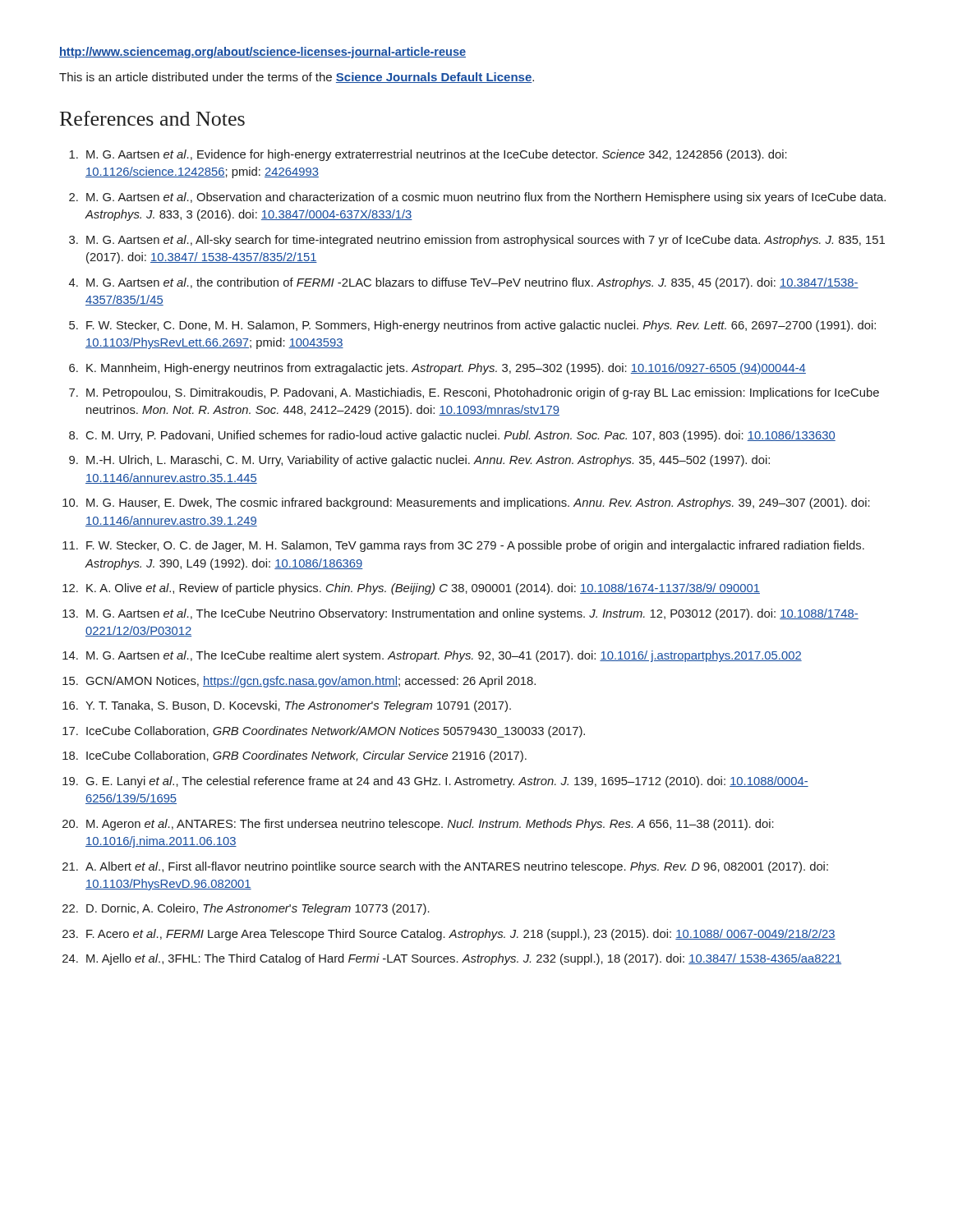Select the passage starting "F. W. Stecker, C."
This screenshot has width=953, height=1232.
click(x=488, y=334)
